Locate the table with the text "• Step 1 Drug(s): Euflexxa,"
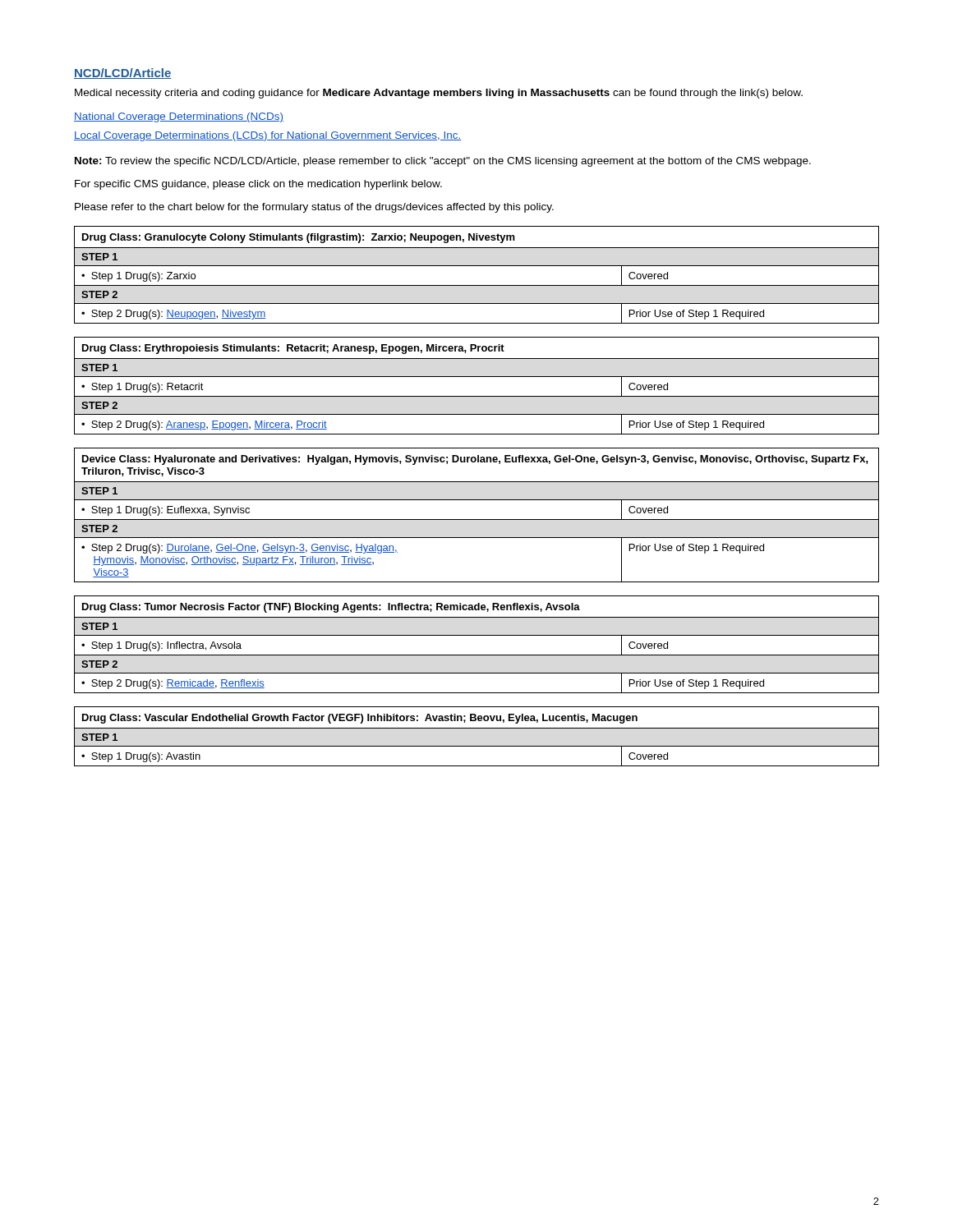This screenshot has height=1232, width=953. coord(476,515)
